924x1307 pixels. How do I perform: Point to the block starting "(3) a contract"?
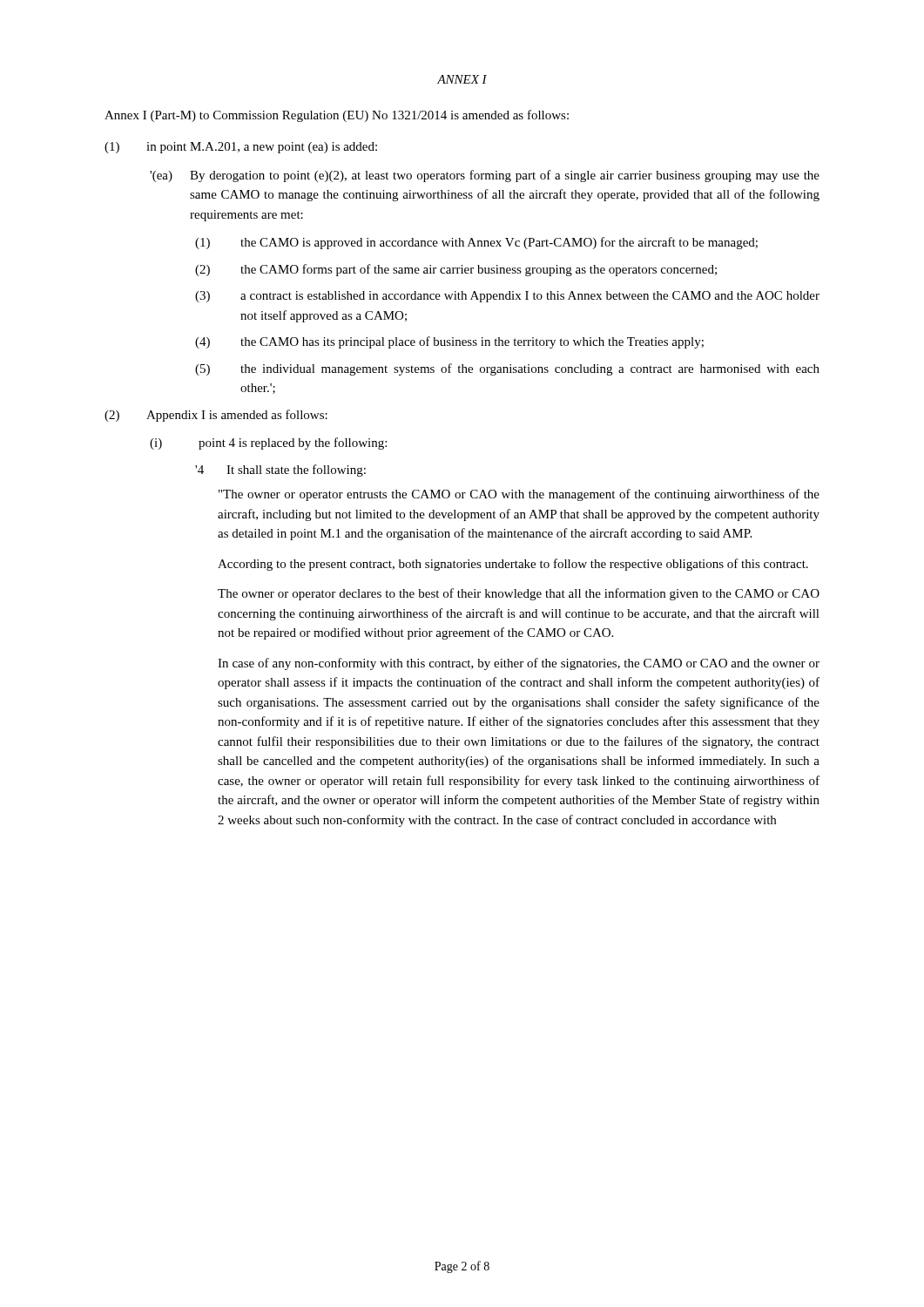[507, 305]
